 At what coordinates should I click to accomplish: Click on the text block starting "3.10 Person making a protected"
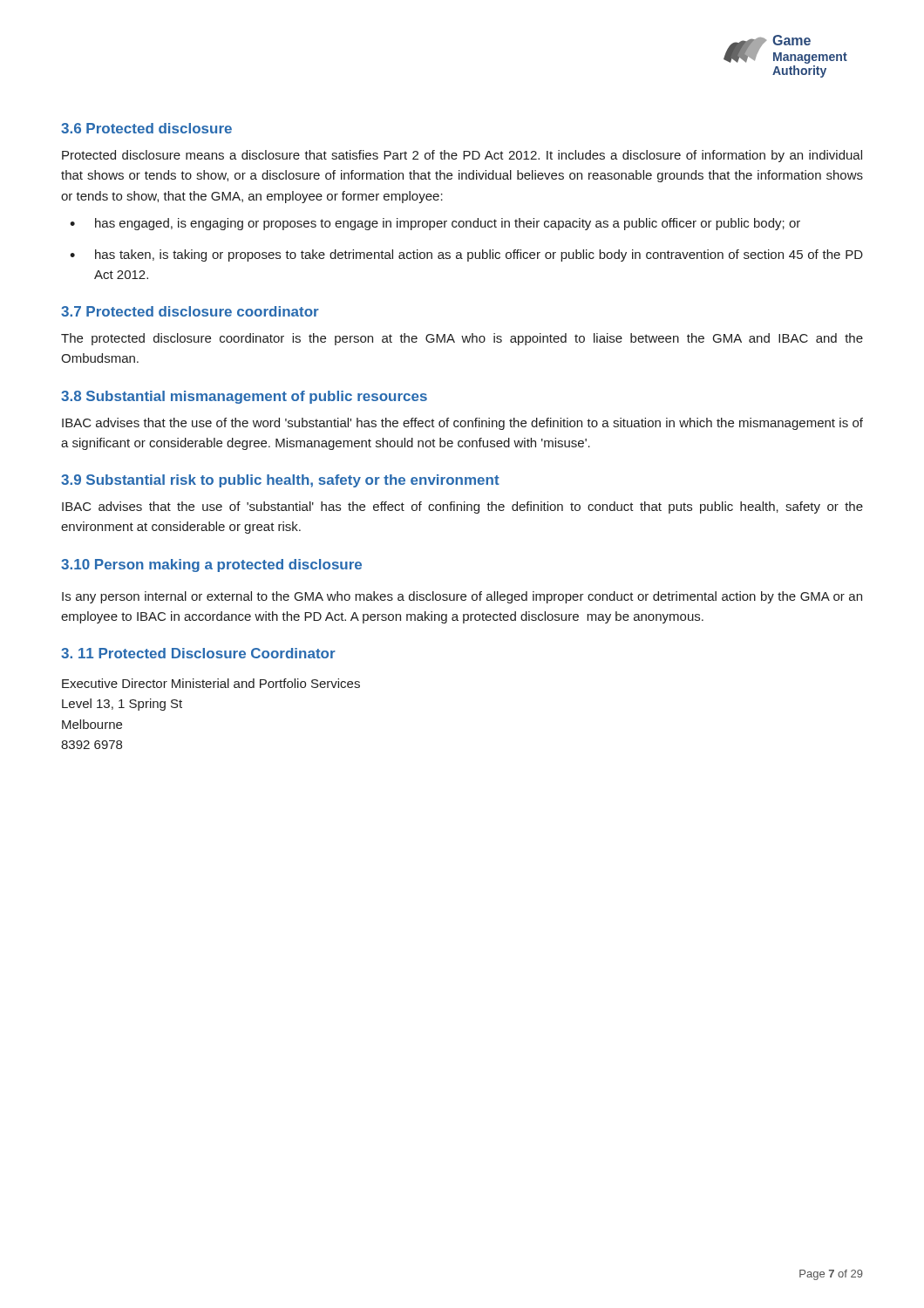click(x=212, y=564)
